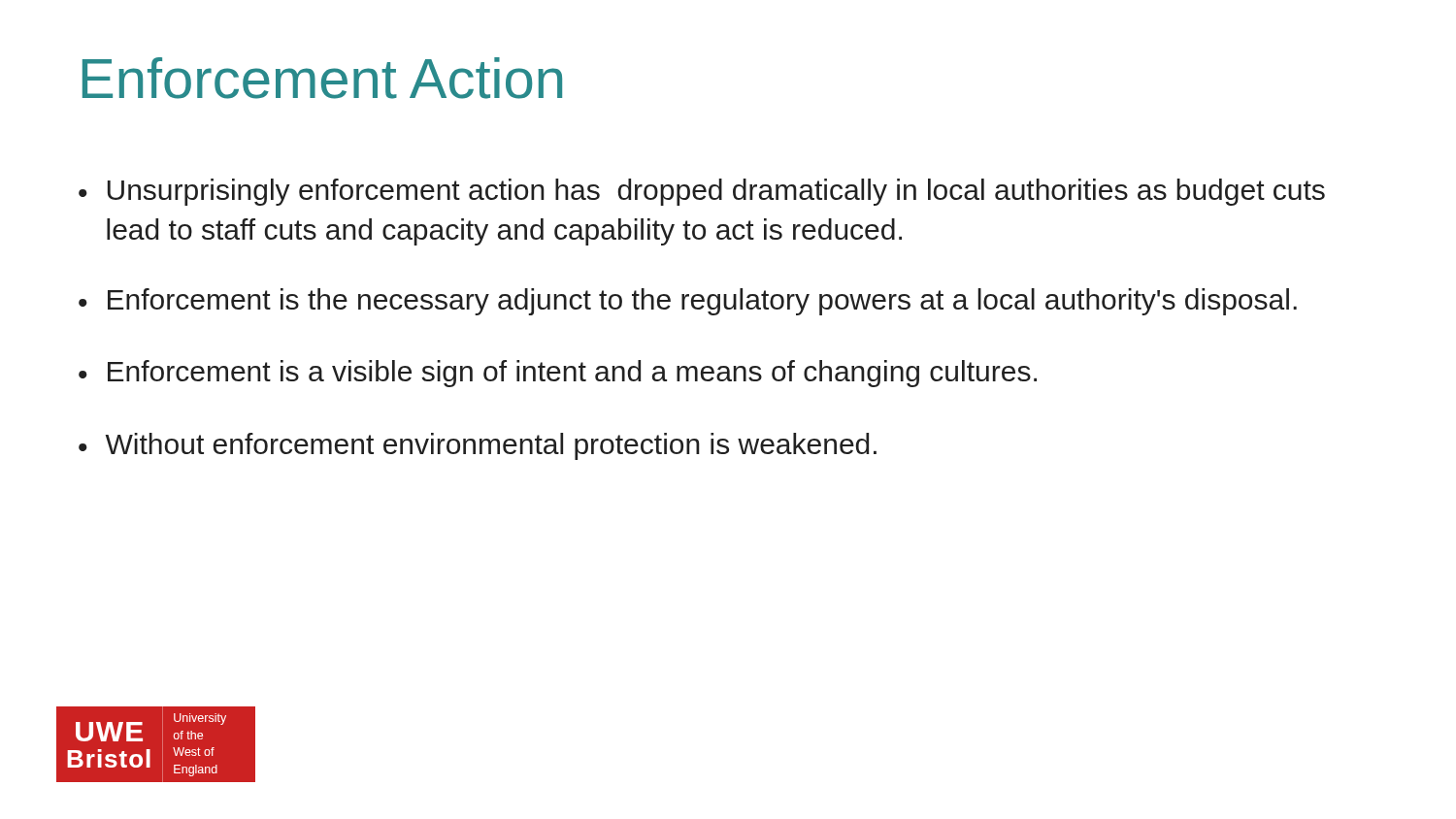
Task: Where does it say "Enforcement Action"?
Action: point(322,78)
